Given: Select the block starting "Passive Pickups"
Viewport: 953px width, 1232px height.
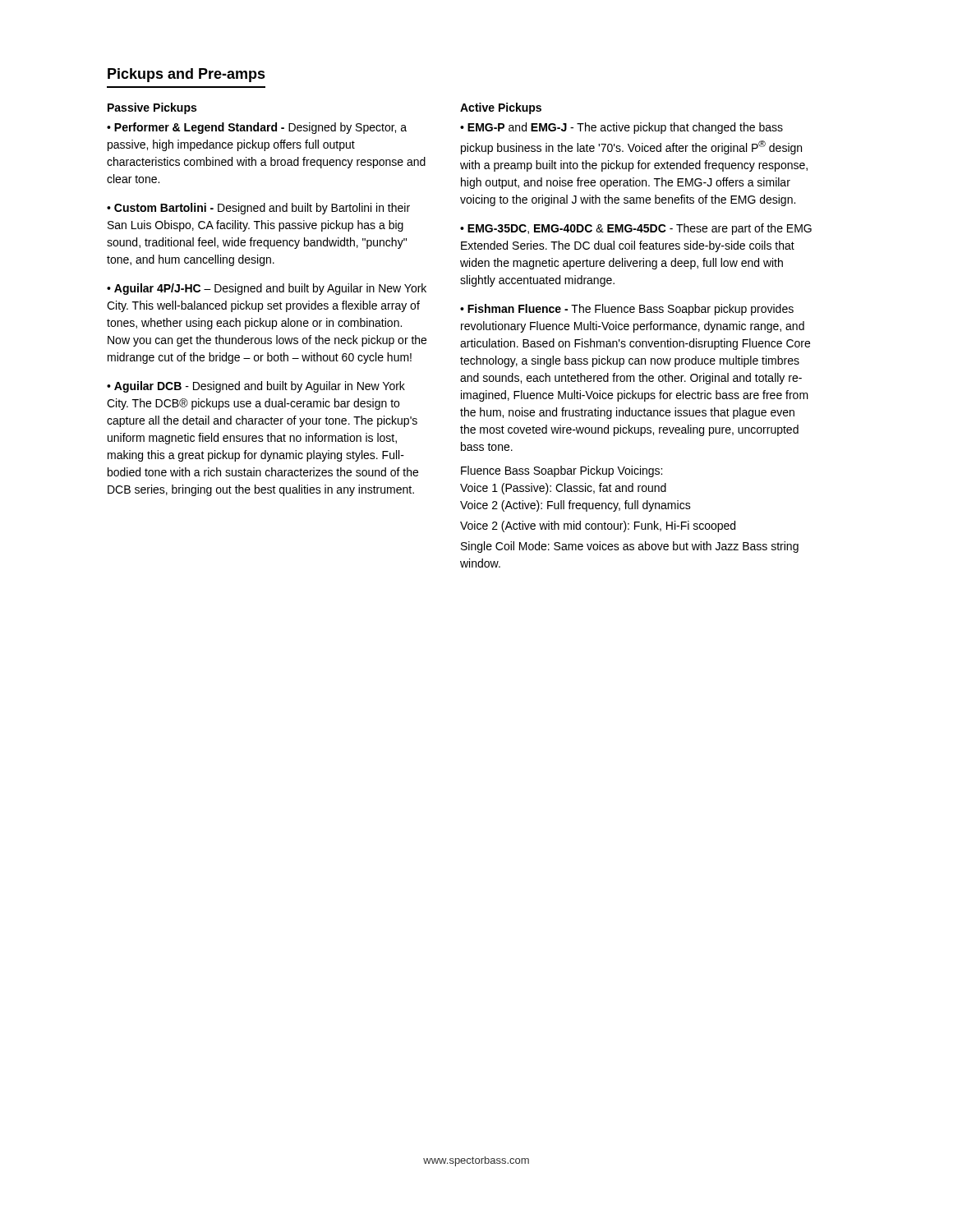Looking at the screenshot, I should 152,108.
